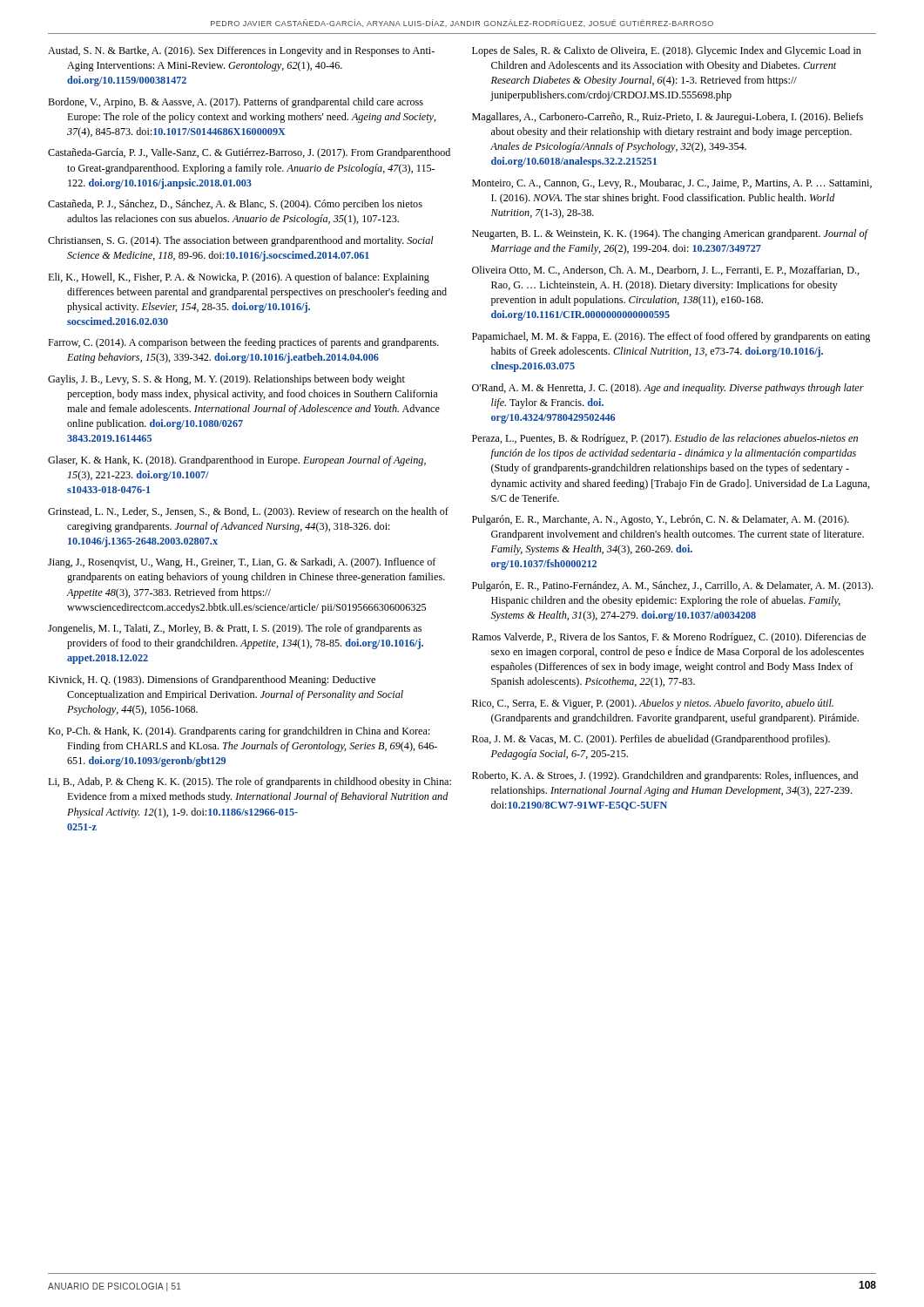924x1307 pixels.
Task: Where is the passage that starts "Gaylis, J. B., Levy,"?
Action: [244, 409]
